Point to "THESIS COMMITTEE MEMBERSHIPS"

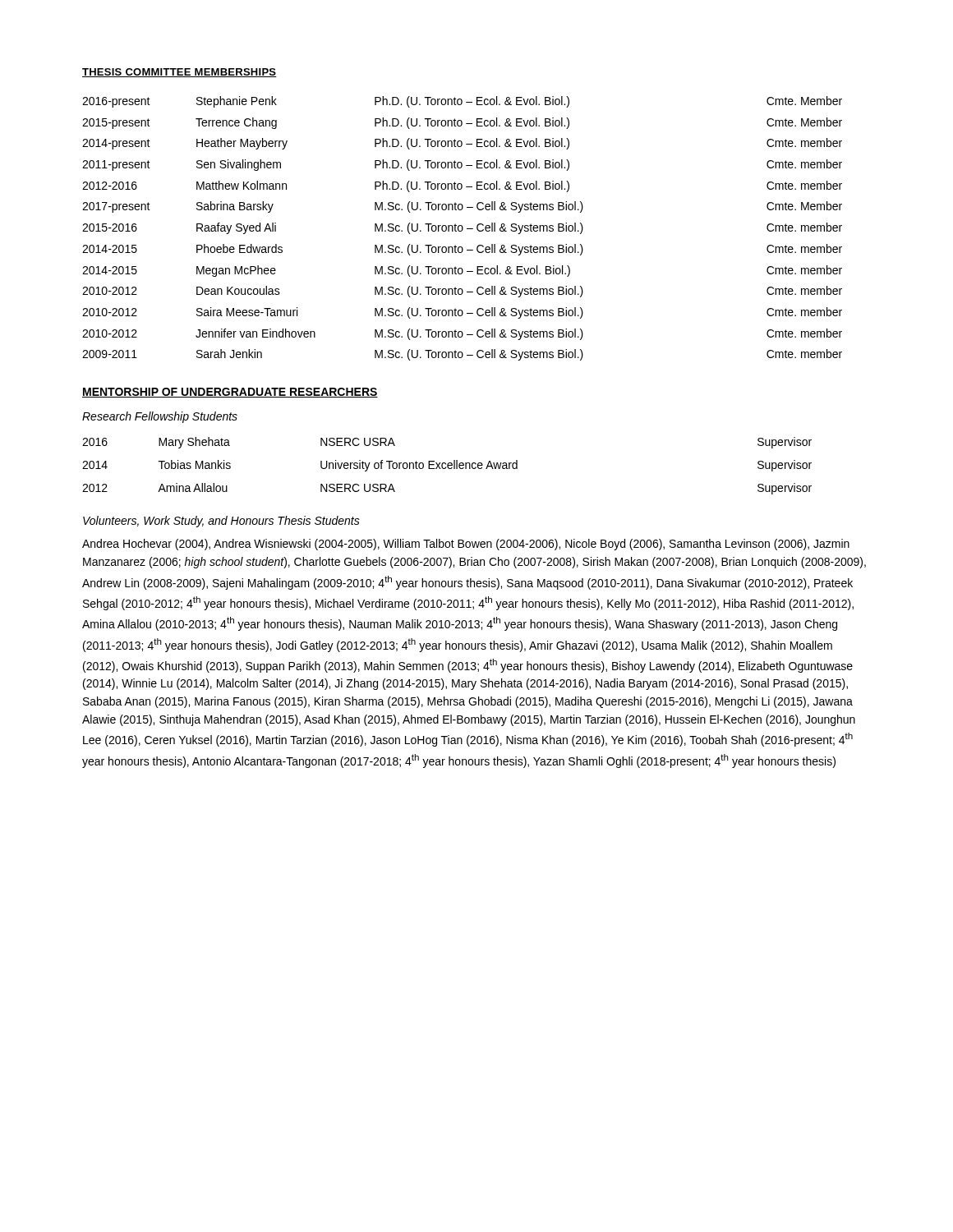pos(179,72)
